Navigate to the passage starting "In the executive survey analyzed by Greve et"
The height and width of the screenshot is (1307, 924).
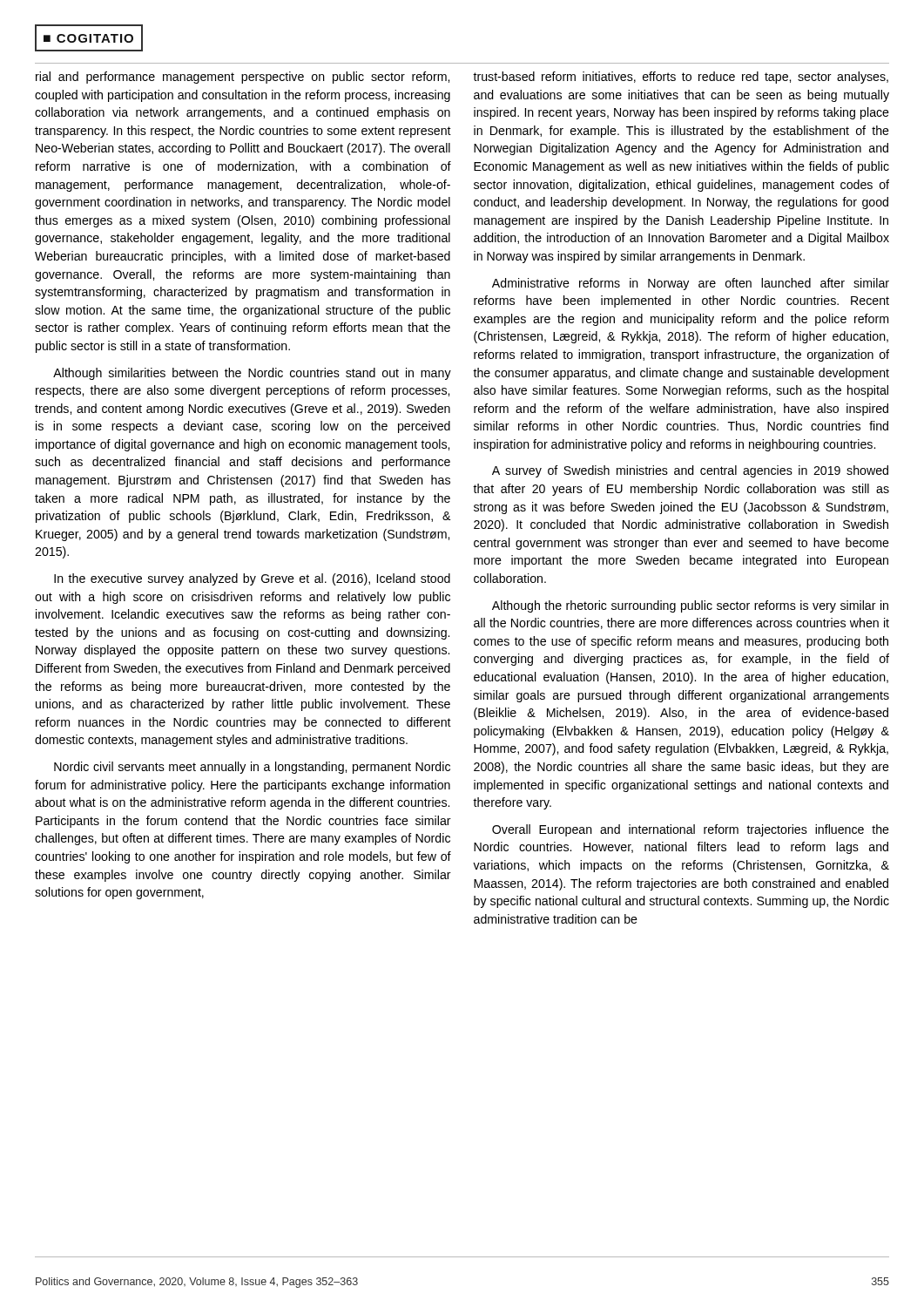(243, 660)
